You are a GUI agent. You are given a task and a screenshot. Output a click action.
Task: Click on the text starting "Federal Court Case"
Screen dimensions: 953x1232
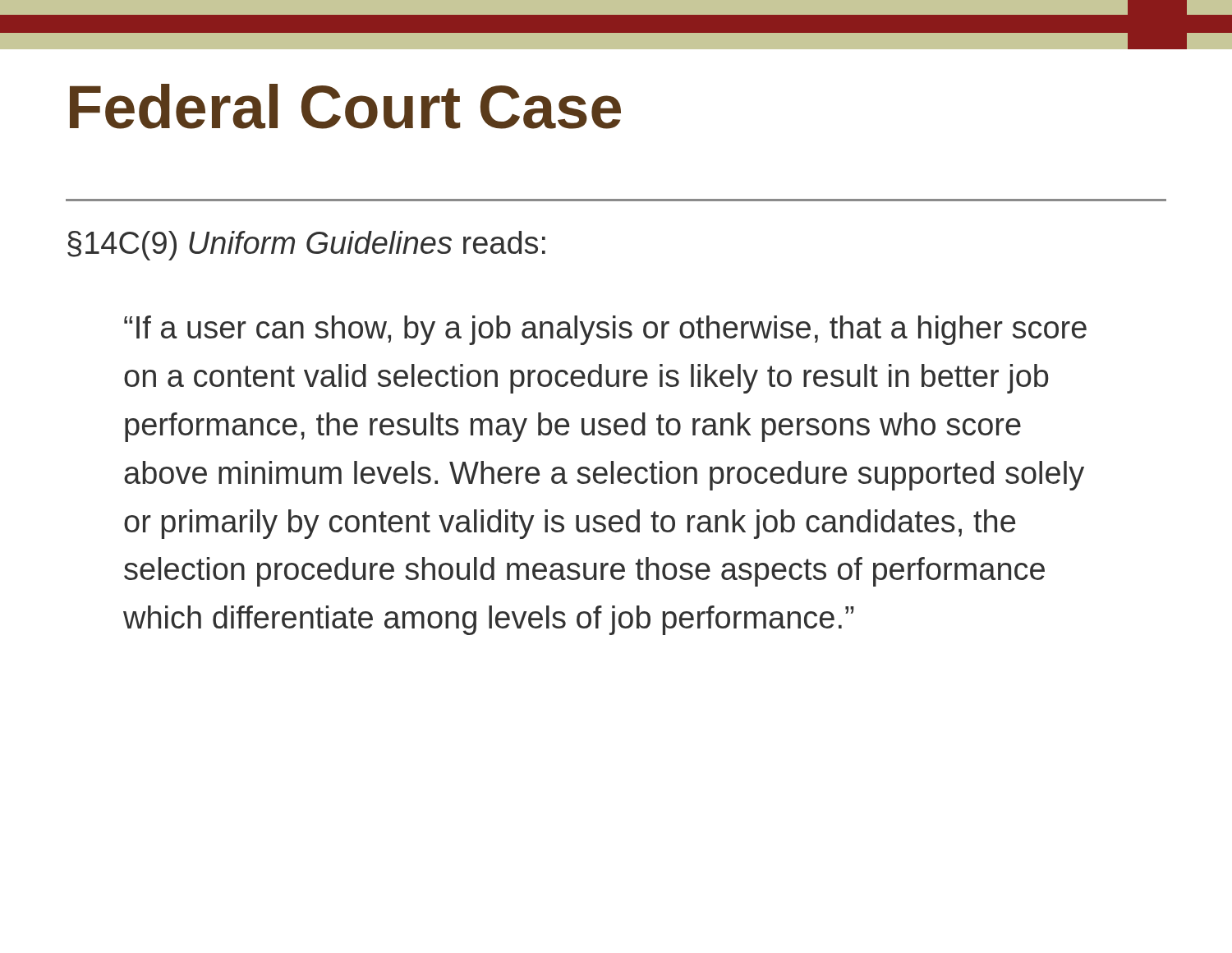coord(344,107)
